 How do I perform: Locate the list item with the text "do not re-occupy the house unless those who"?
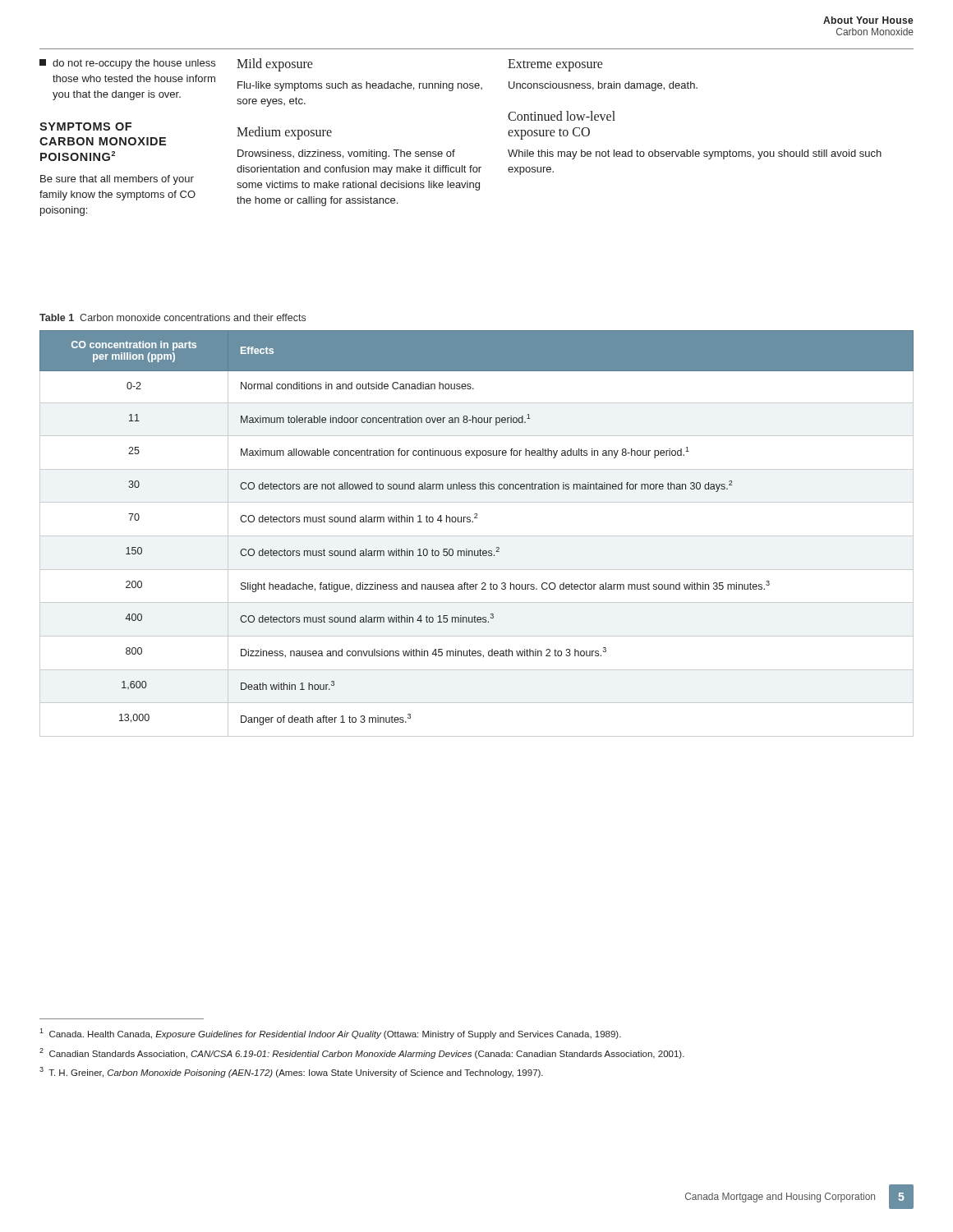128,79
